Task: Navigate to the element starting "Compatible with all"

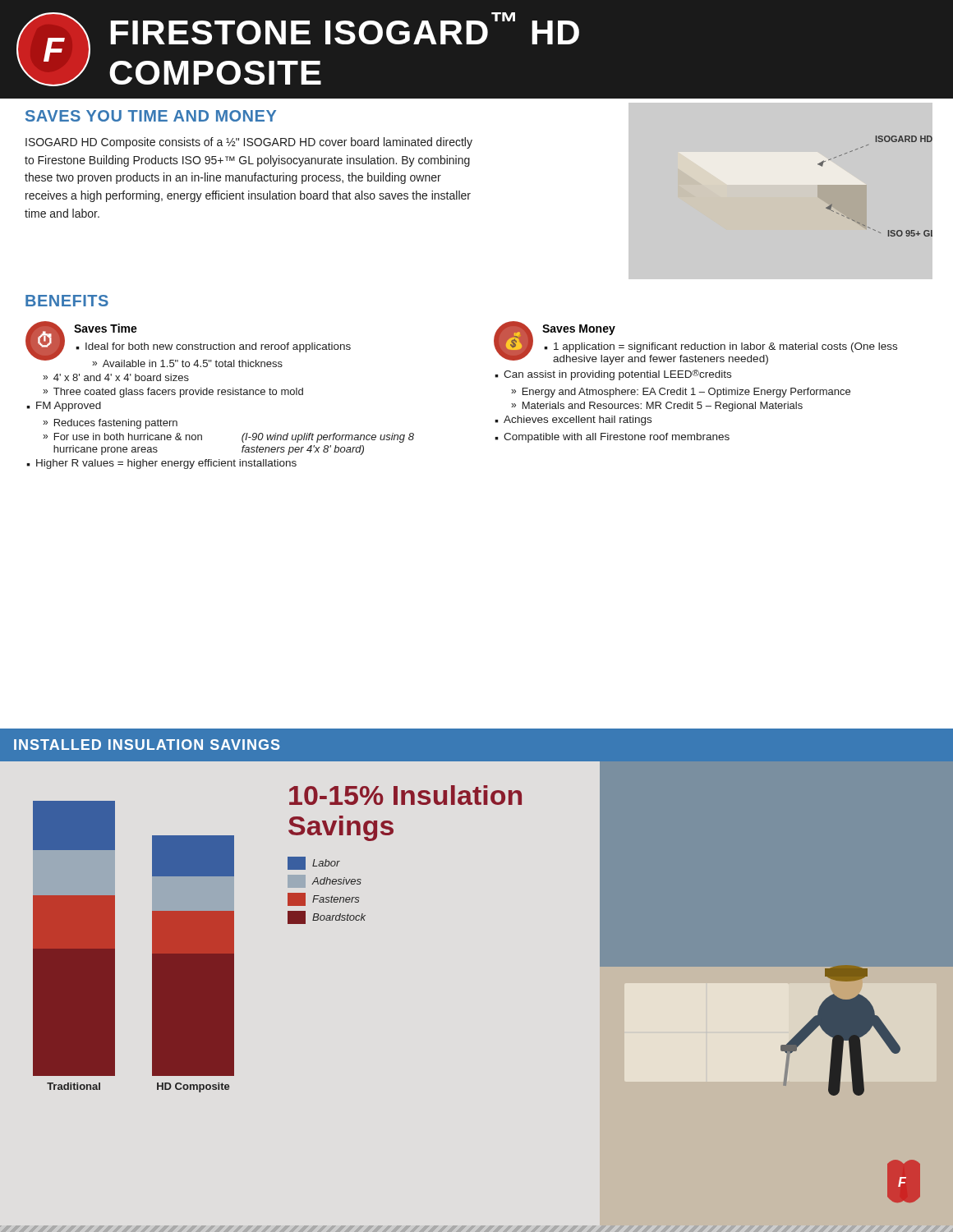Action: pyautogui.click(x=617, y=436)
